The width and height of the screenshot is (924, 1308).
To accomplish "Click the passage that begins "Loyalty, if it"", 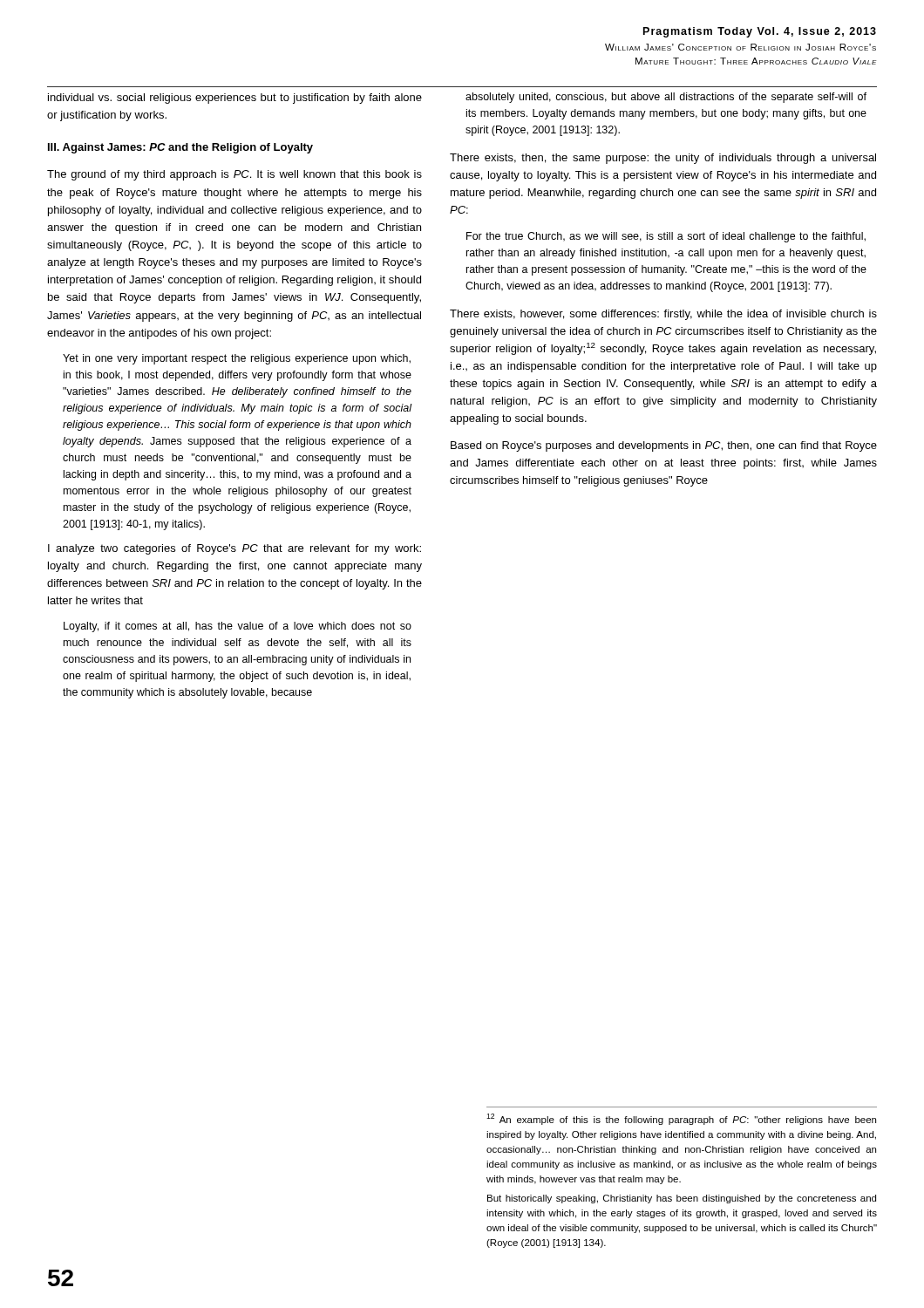I will click(x=237, y=660).
